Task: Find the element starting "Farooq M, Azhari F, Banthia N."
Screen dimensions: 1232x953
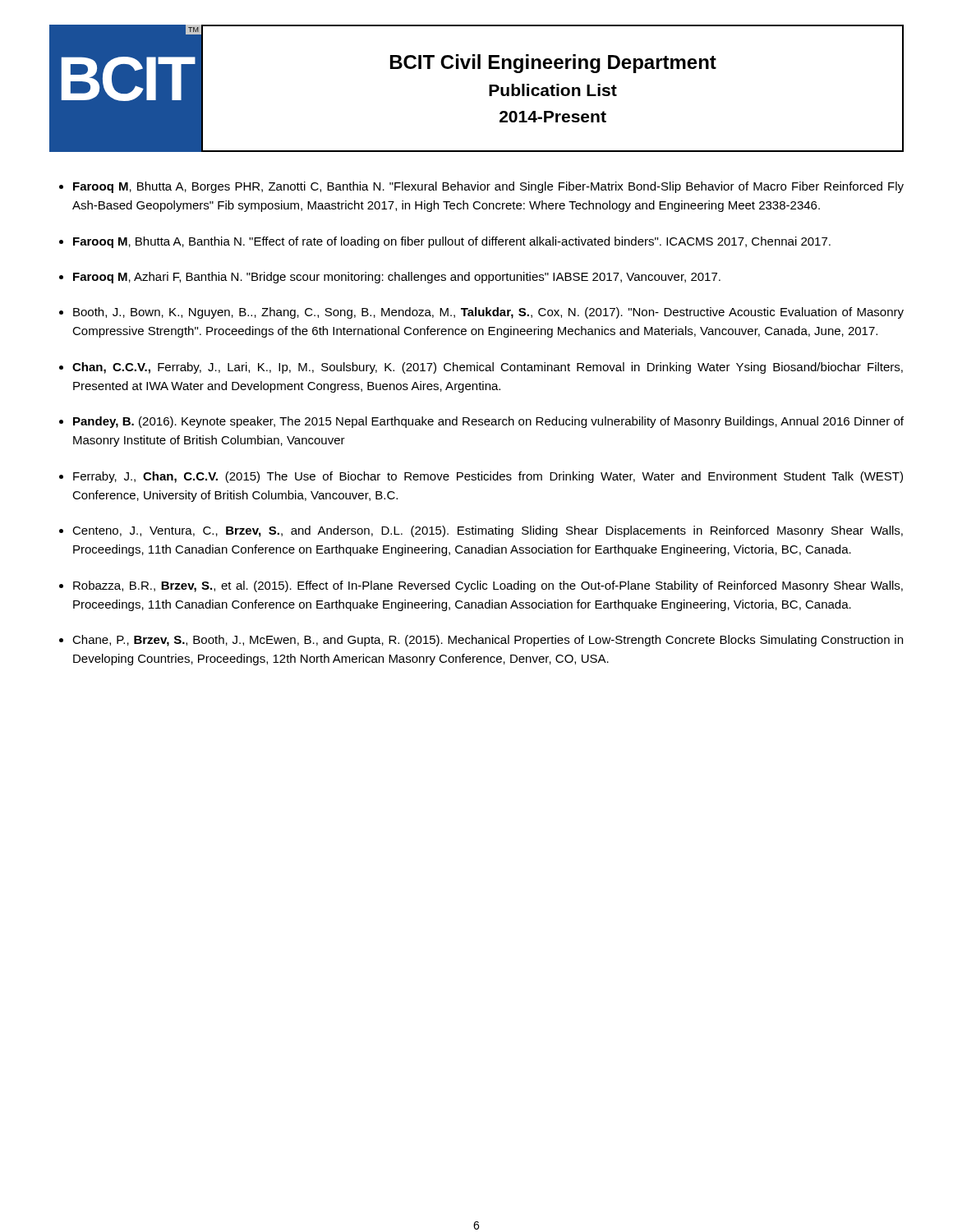Action: [x=397, y=276]
